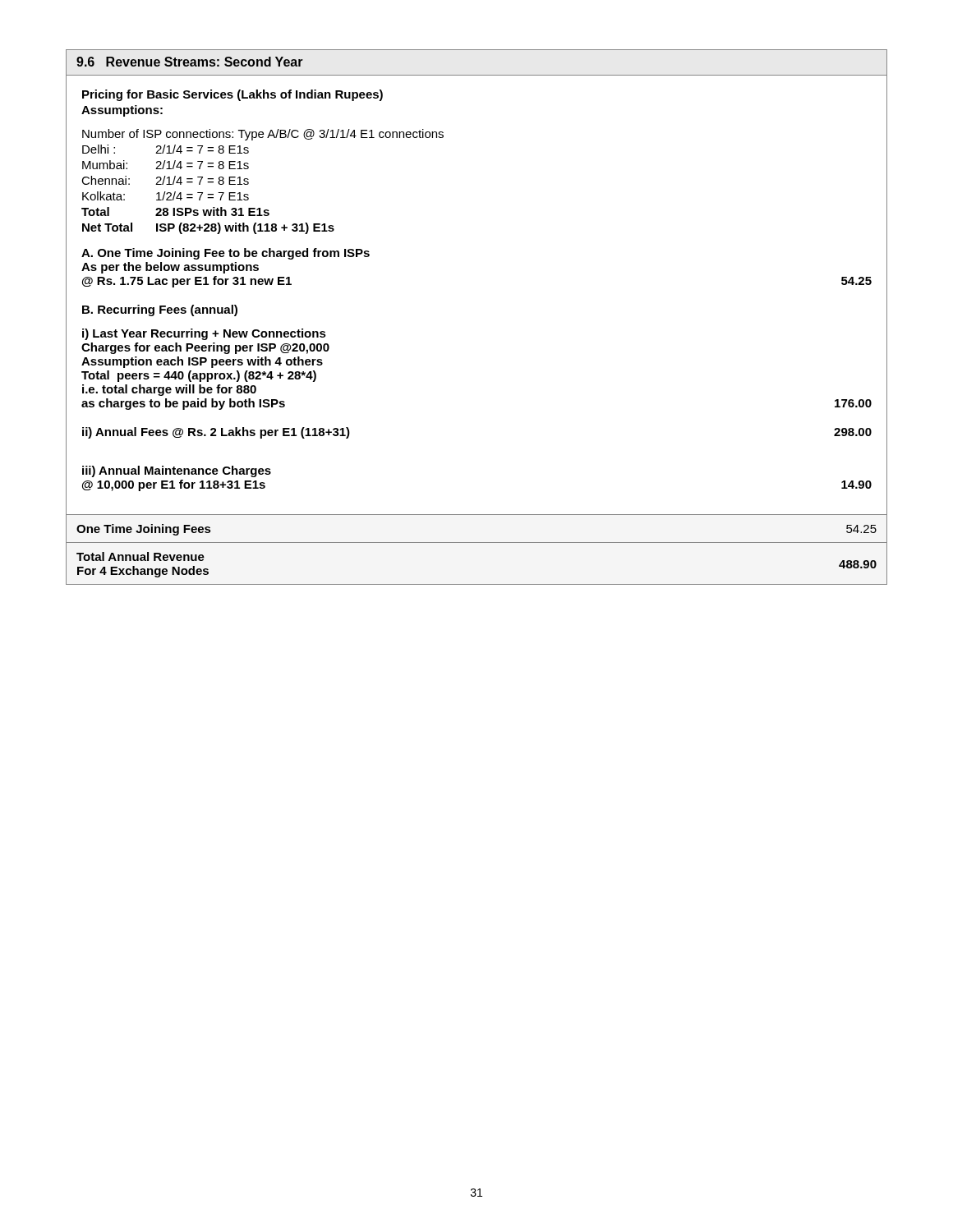
Task: Locate the section header that says "9.6 Revenue Streams: Second Year"
Action: click(190, 62)
